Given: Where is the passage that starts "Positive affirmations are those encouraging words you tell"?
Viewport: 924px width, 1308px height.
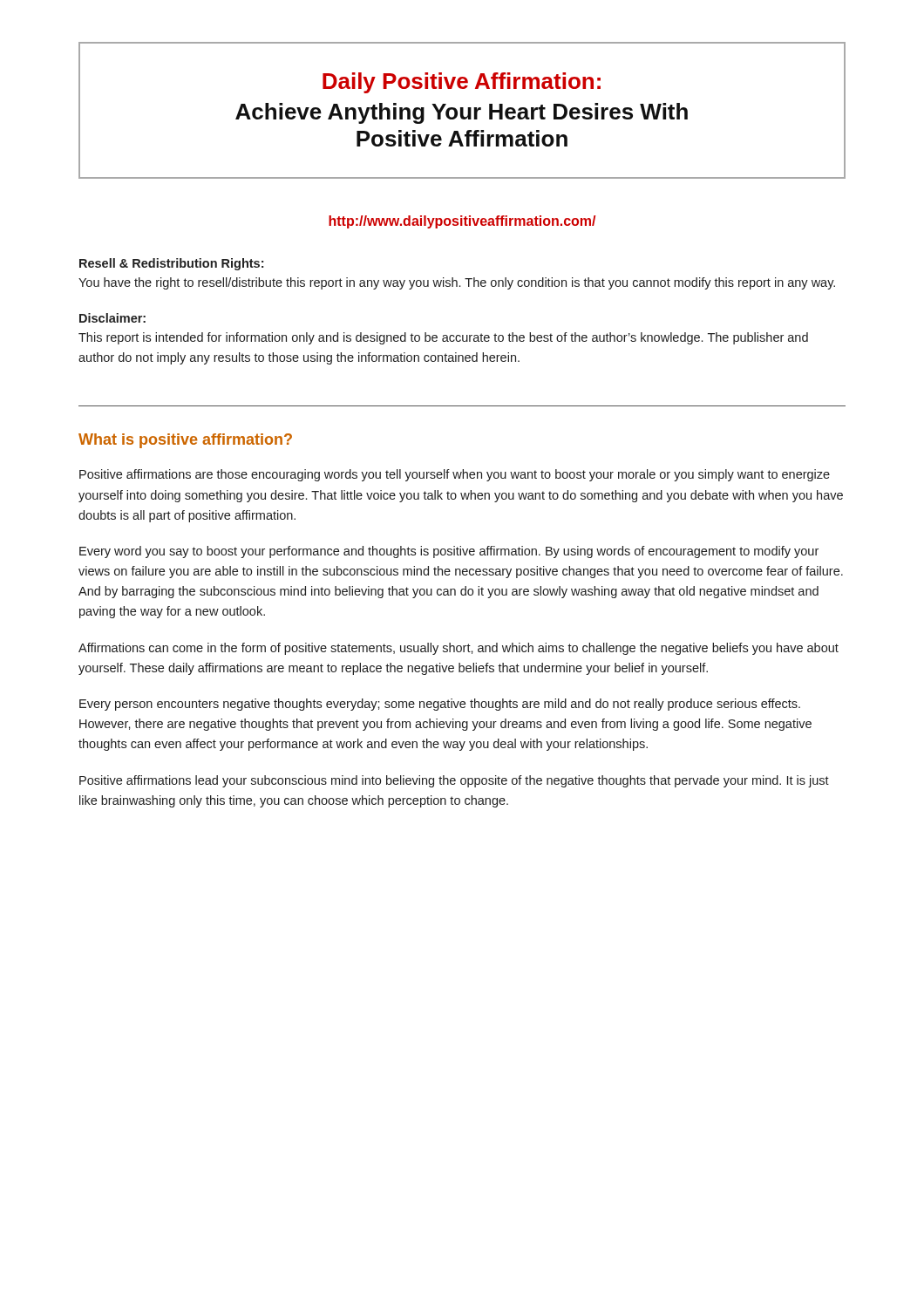Looking at the screenshot, I should (461, 495).
